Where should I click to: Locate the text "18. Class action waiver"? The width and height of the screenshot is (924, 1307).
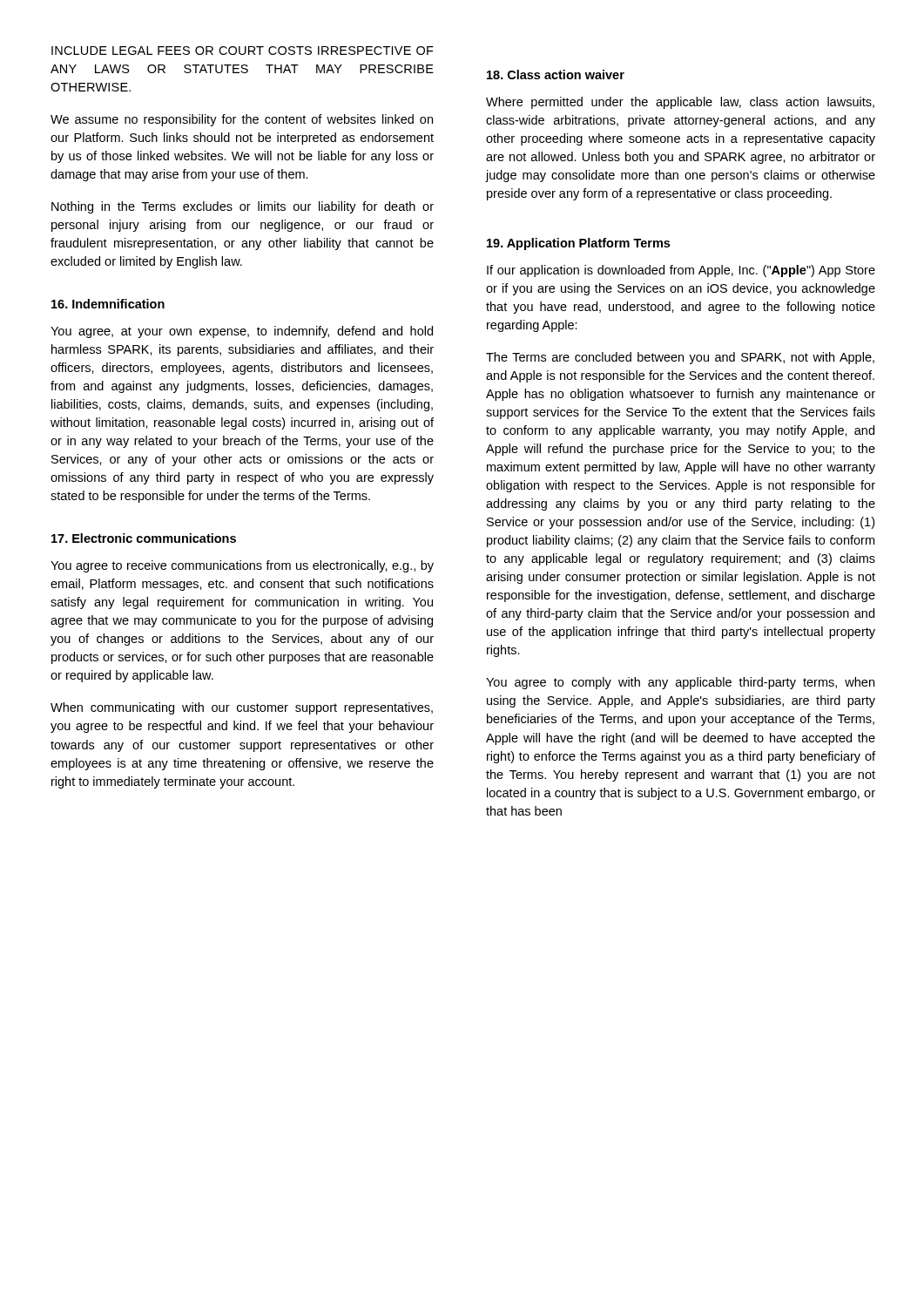coord(555,75)
